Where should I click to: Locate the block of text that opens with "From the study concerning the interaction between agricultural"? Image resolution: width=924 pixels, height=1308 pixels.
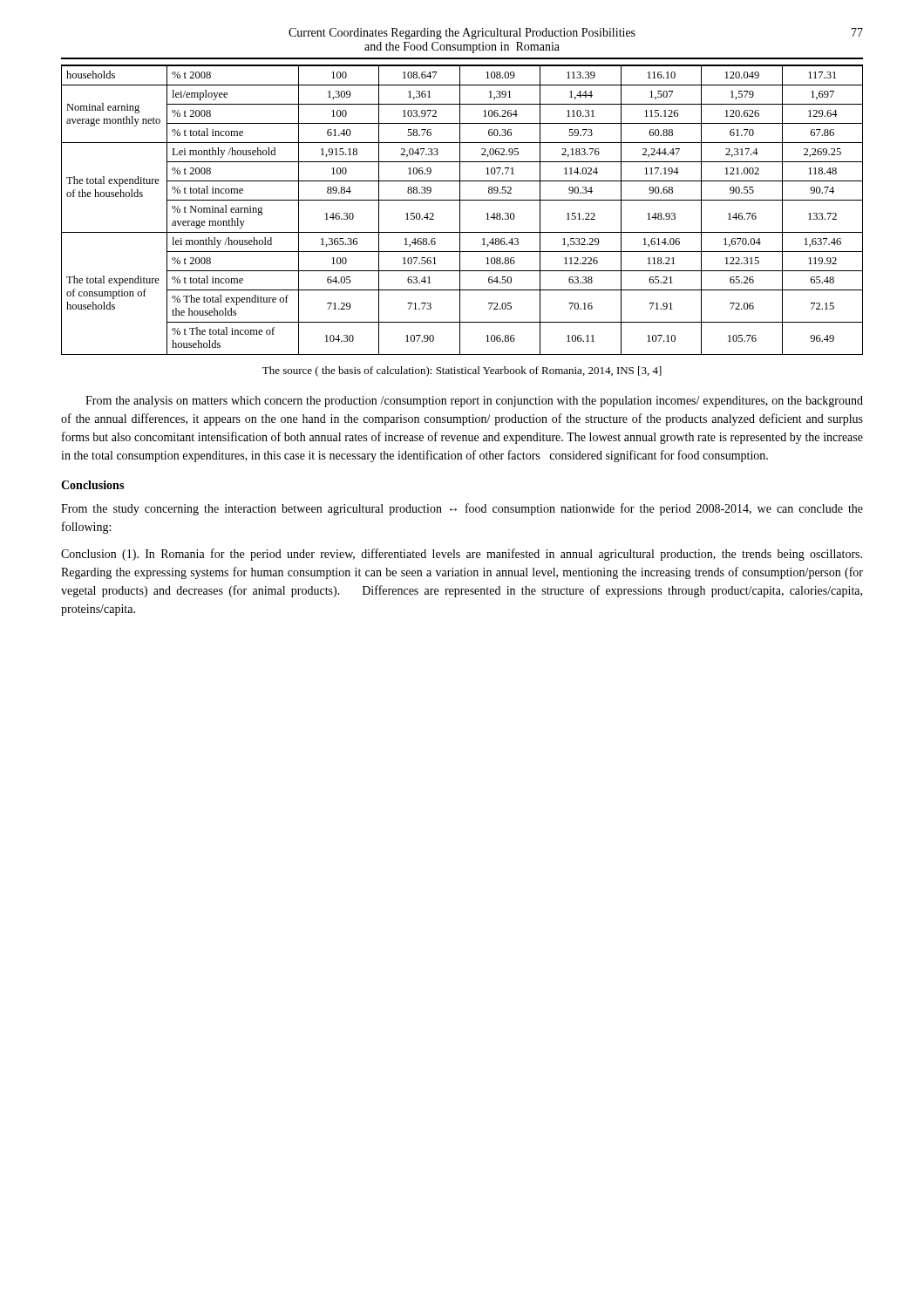(x=462, y=518)
